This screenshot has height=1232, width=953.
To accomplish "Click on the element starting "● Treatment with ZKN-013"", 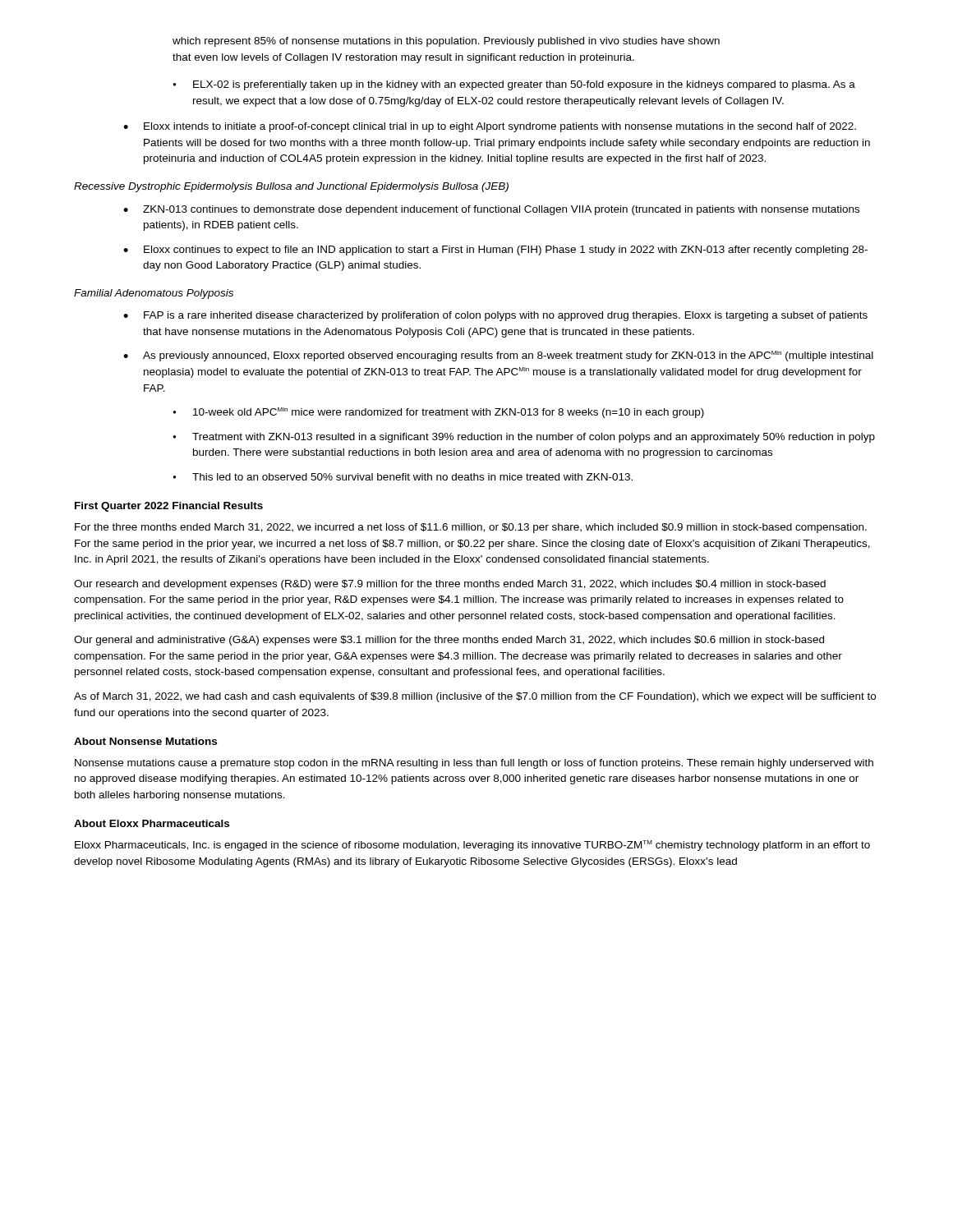I will (x=526, y=445).
